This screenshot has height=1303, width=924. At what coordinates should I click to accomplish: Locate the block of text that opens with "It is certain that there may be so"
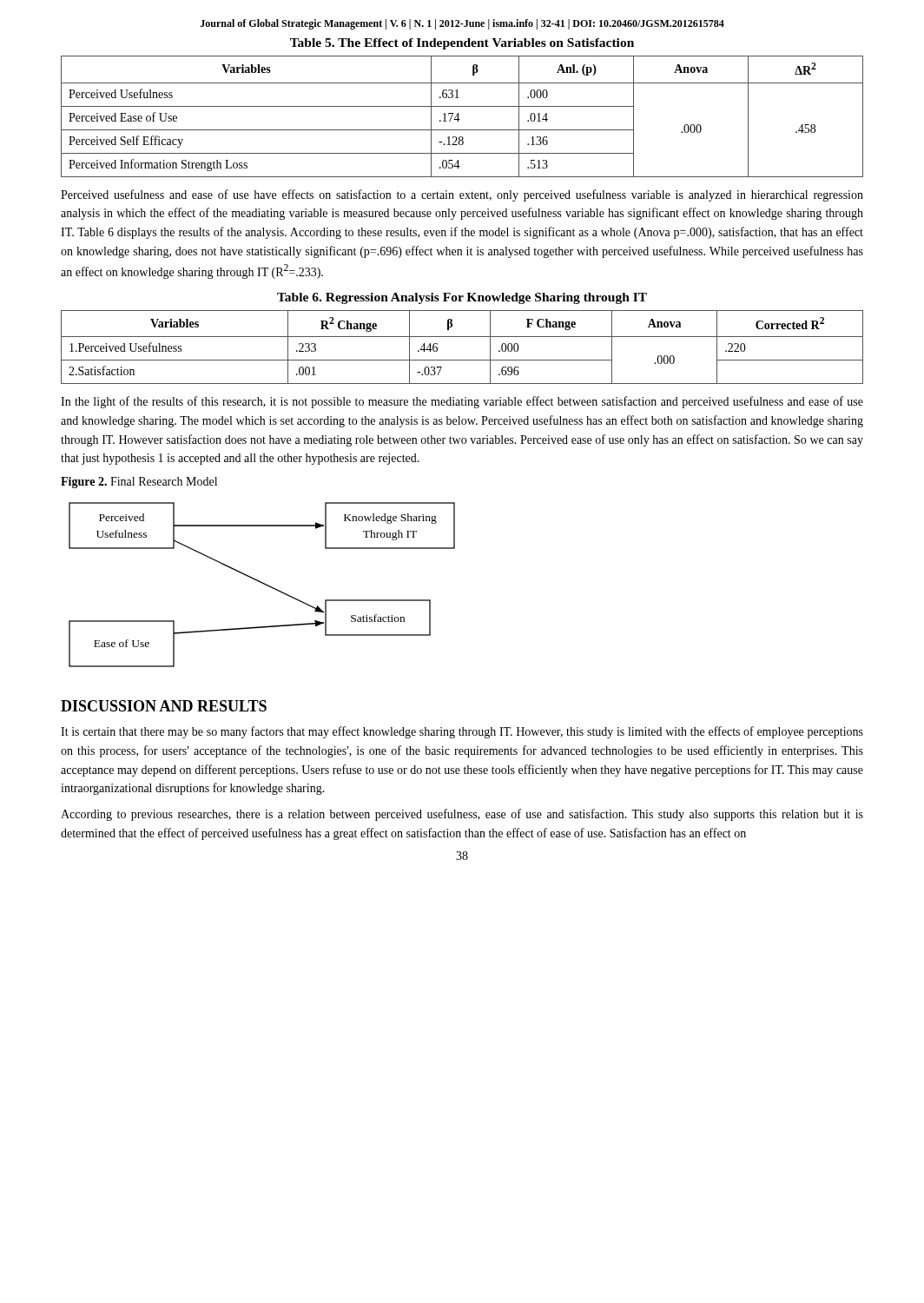tap(462, 760)
